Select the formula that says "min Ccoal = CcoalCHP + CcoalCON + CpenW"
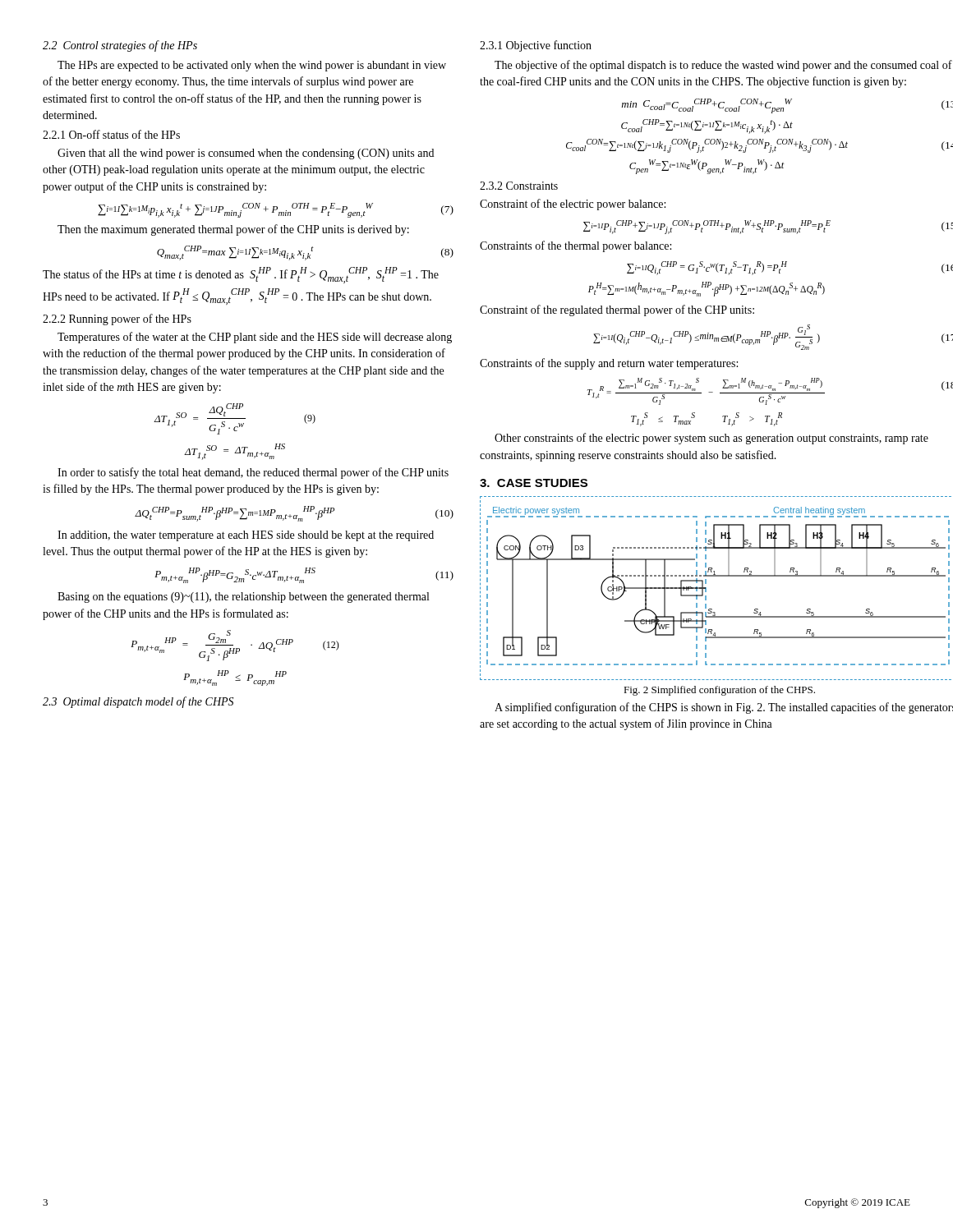Screen dimensions: 1232x953 [x=716, y=104]
